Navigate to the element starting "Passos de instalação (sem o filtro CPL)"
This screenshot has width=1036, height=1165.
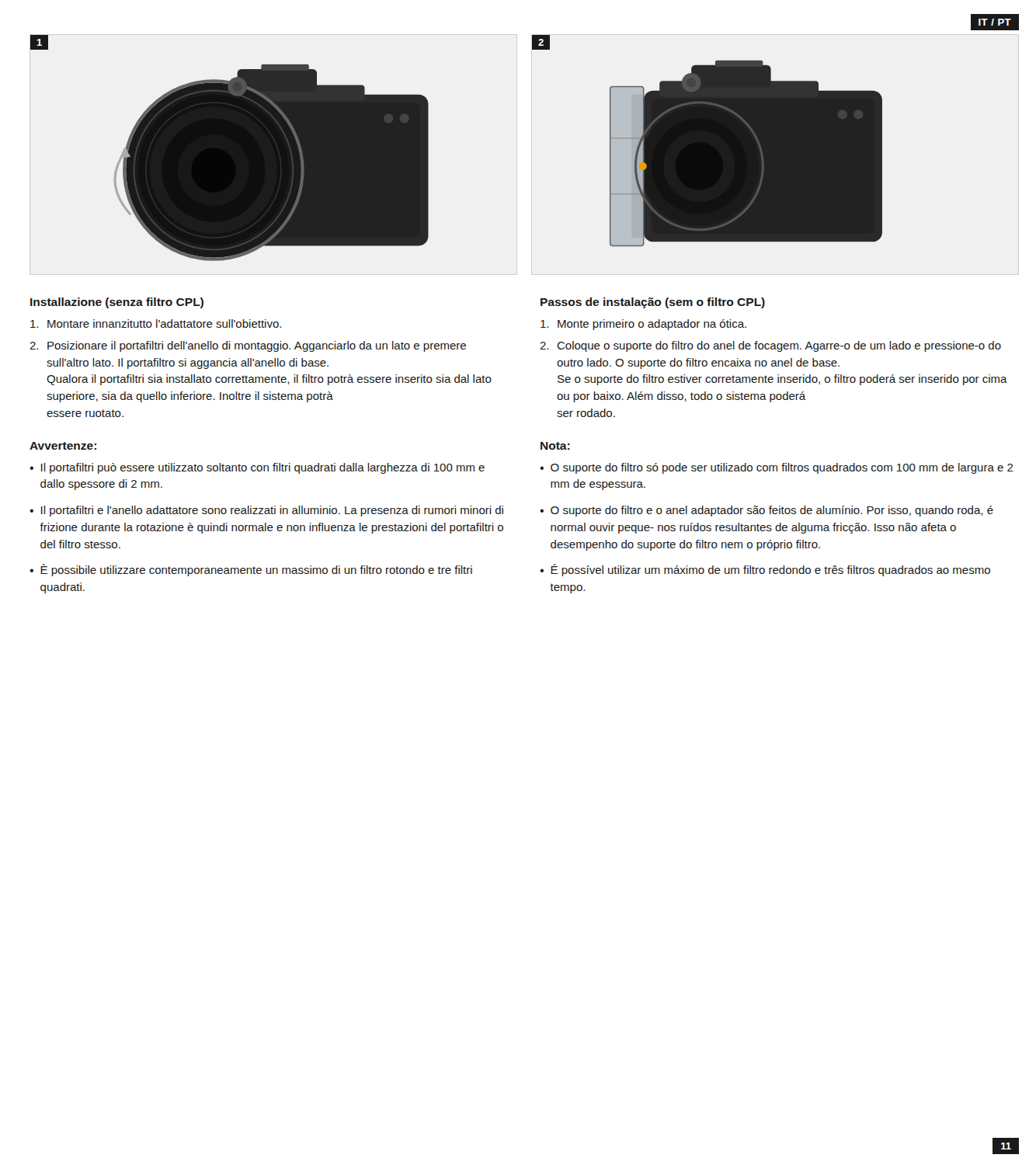(652, 302)
